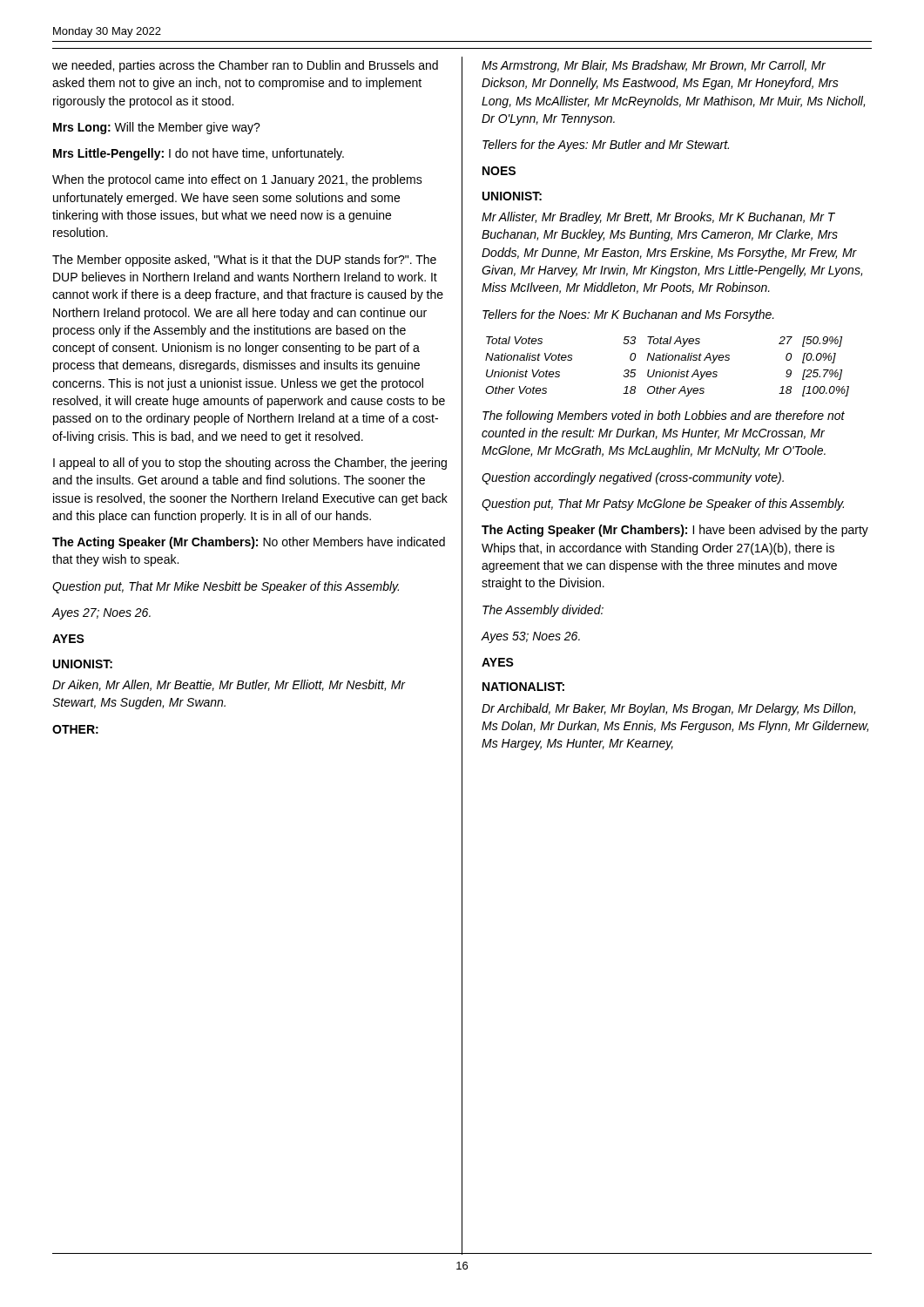Point to the text starting "I appeal to all of"

point(250,489)
